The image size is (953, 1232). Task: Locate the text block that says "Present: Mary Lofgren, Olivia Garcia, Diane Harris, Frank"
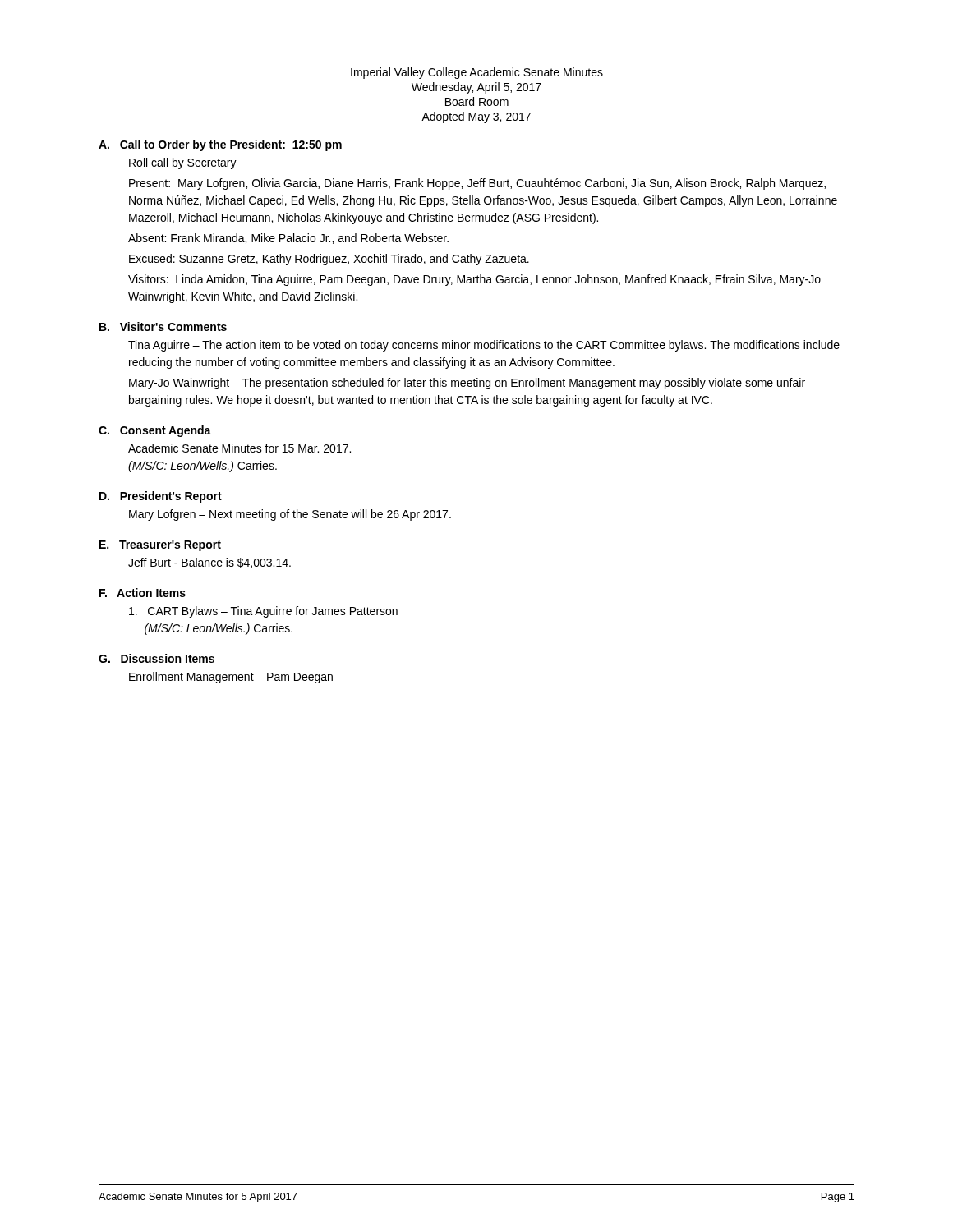coord(483,200)
